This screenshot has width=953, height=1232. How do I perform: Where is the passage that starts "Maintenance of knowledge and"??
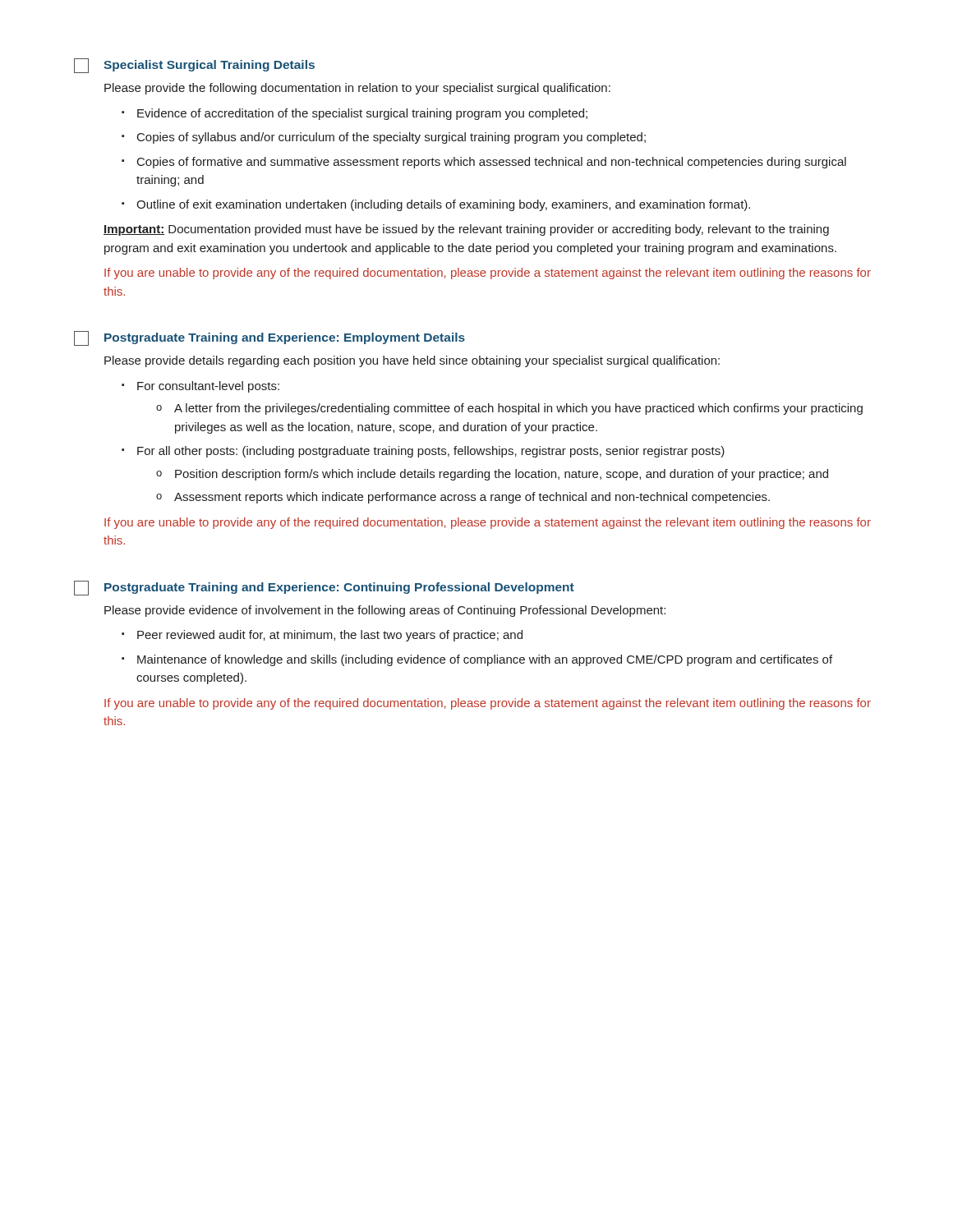click(x=484, y=668)
